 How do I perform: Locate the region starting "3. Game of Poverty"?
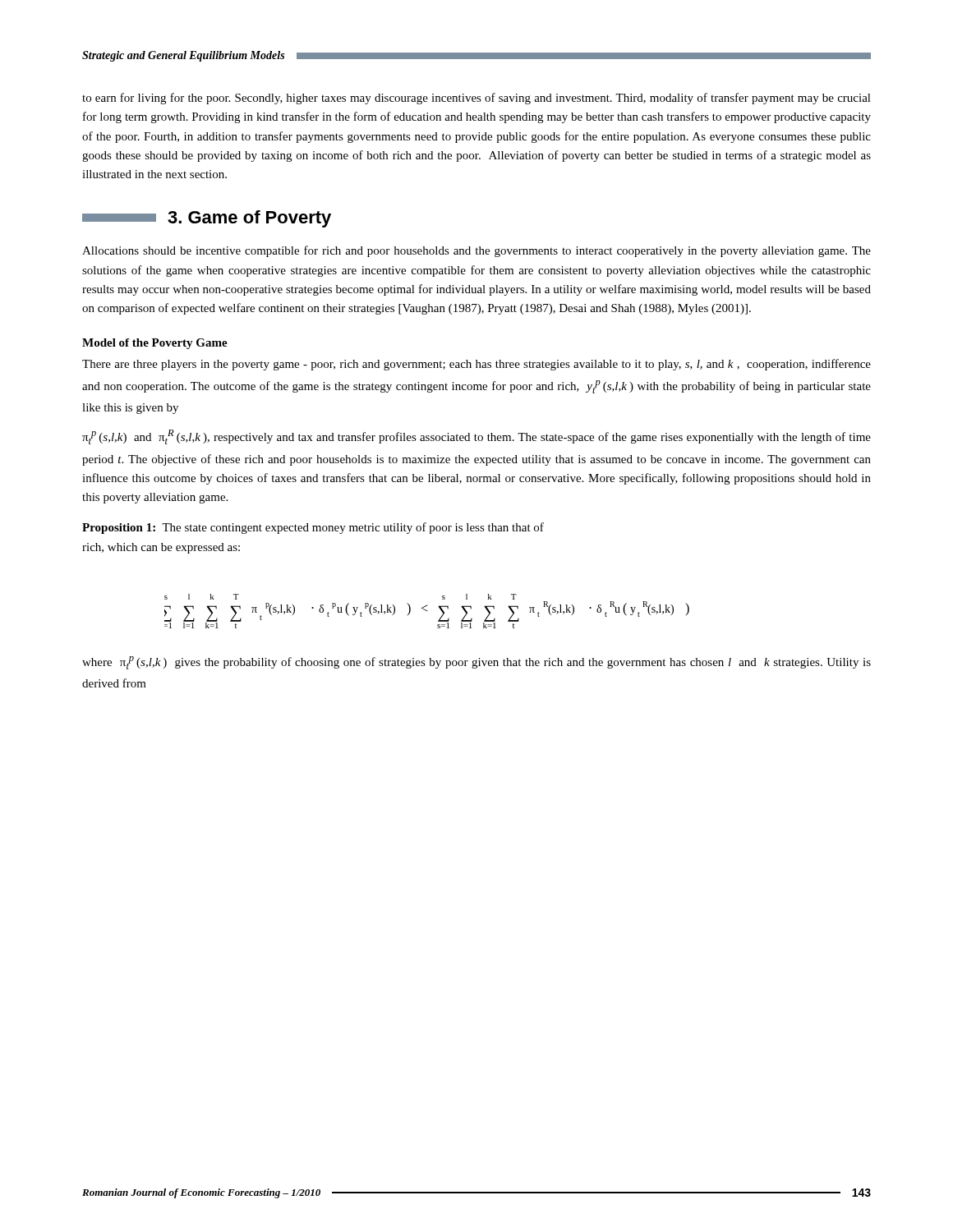[207, 218]
